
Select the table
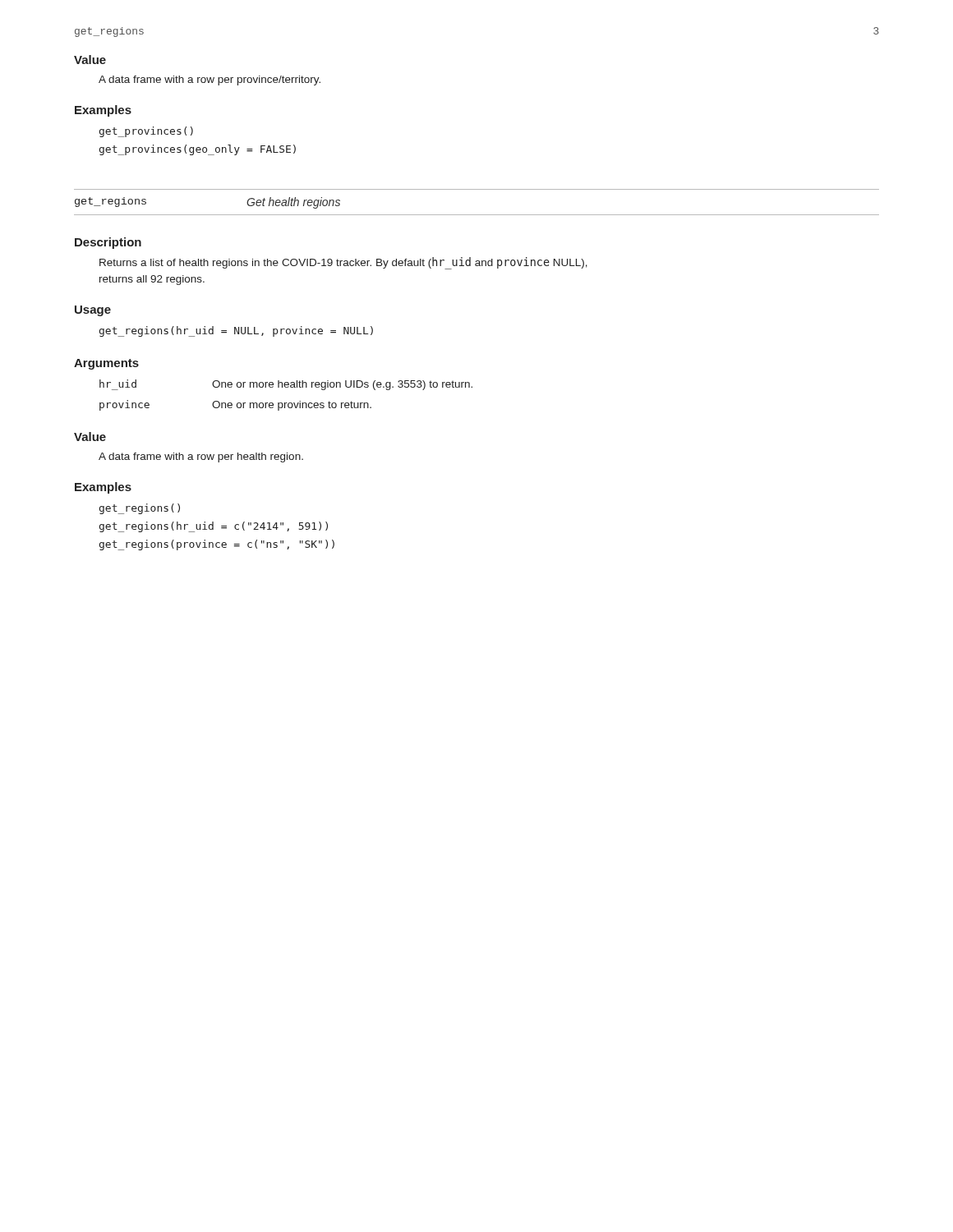476,395
